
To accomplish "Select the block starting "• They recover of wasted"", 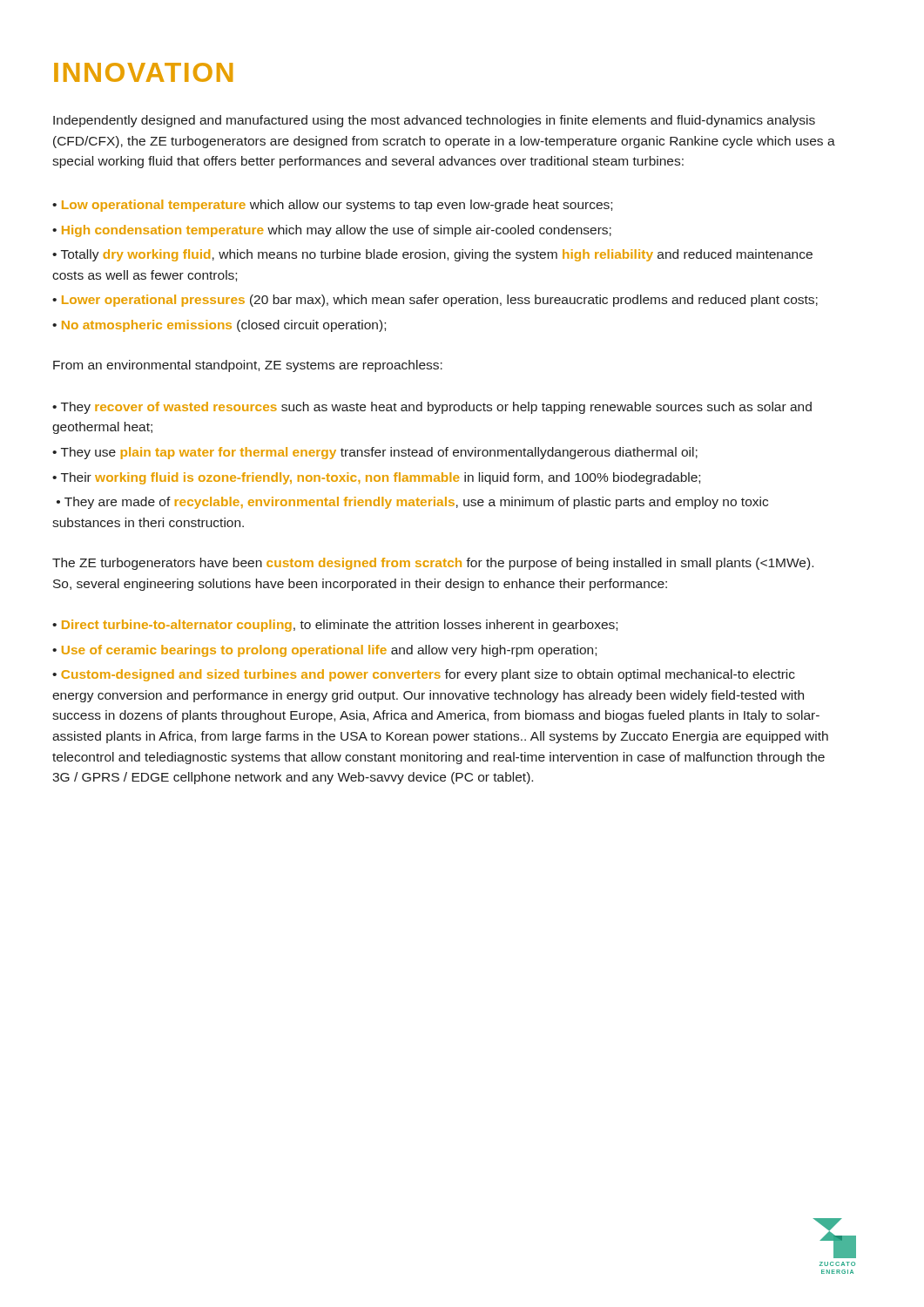I will pos(432,417).
